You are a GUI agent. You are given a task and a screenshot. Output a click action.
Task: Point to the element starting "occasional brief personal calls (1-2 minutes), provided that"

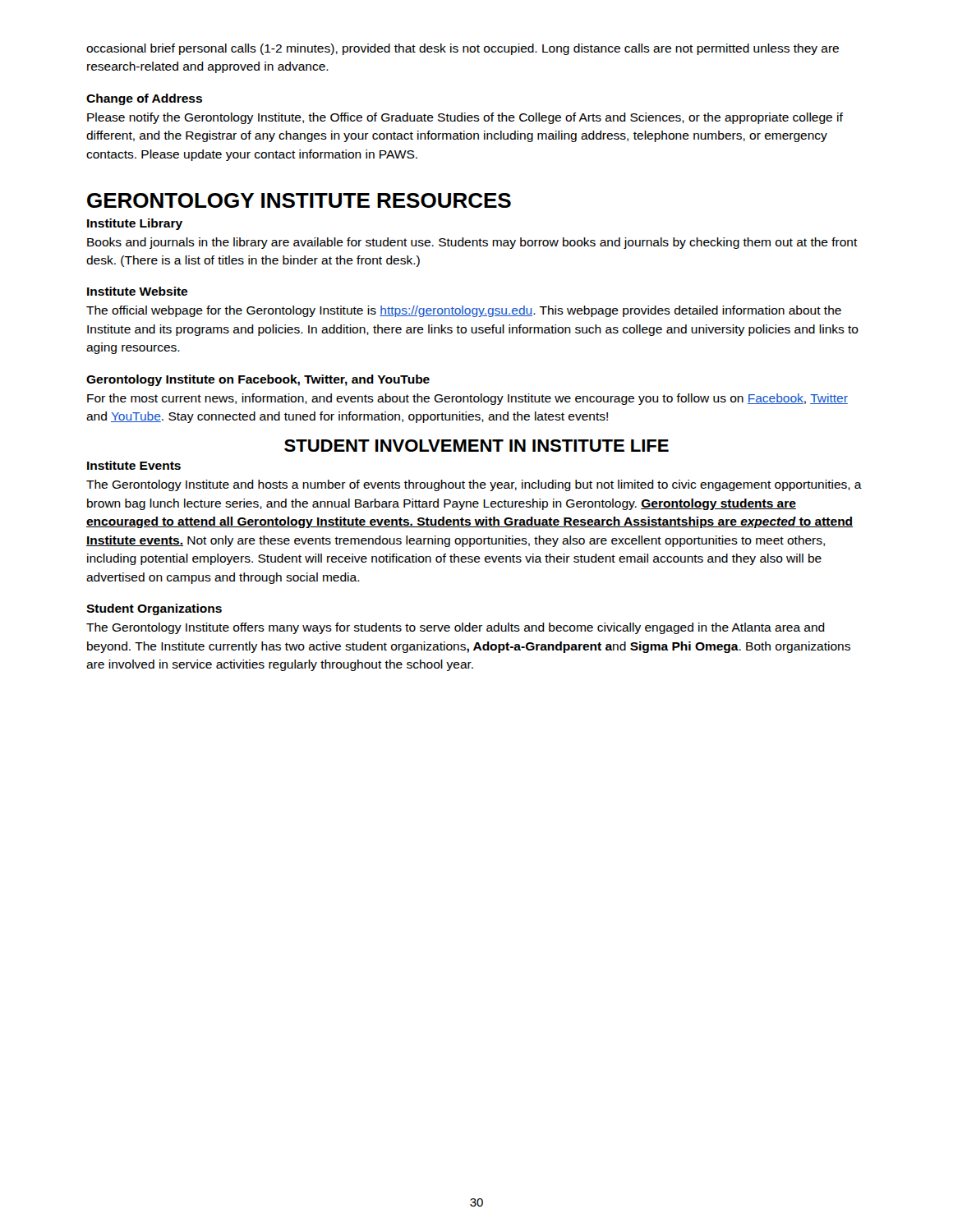coord(476,58)
